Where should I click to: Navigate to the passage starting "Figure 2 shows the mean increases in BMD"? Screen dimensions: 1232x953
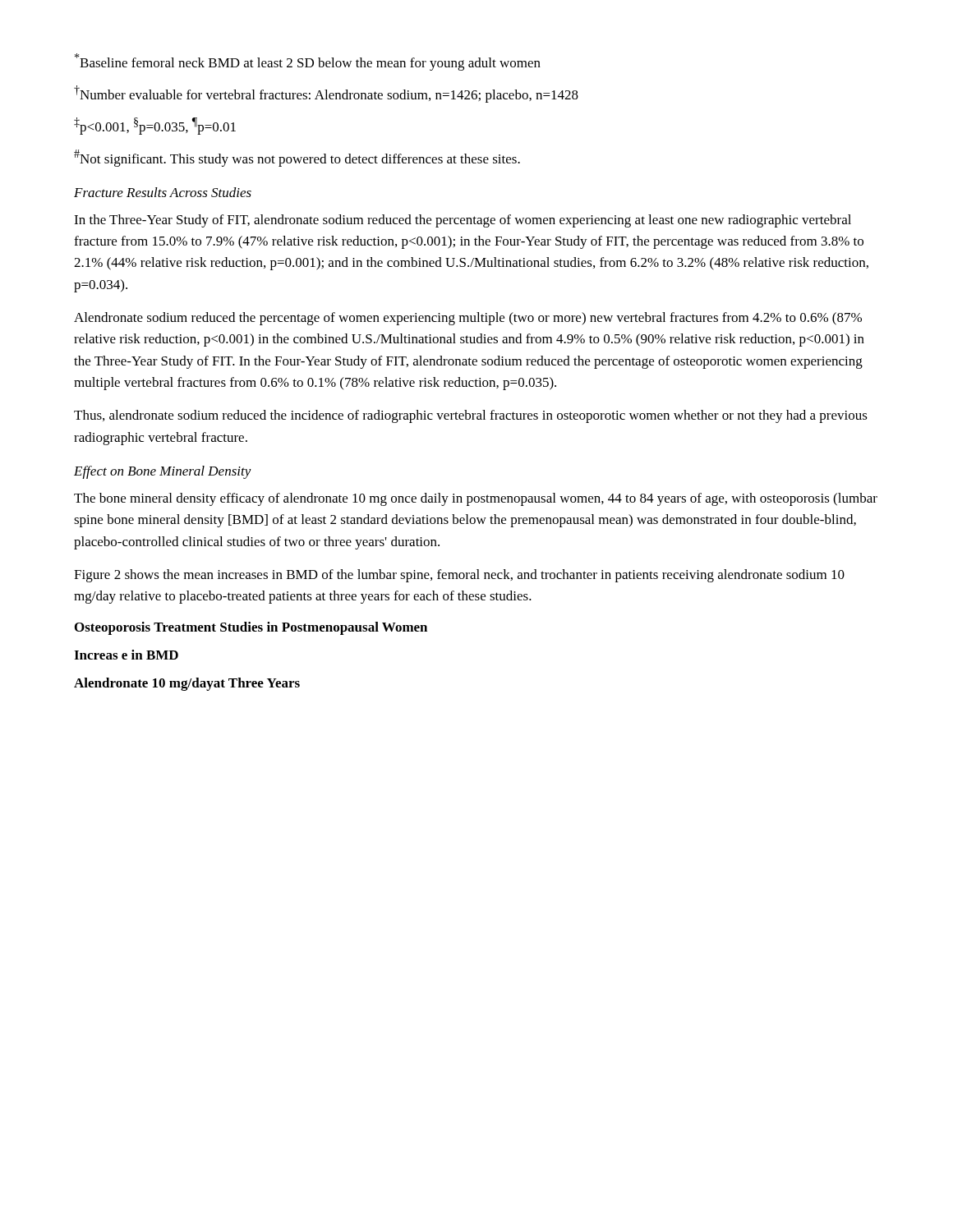coord(459,585)
